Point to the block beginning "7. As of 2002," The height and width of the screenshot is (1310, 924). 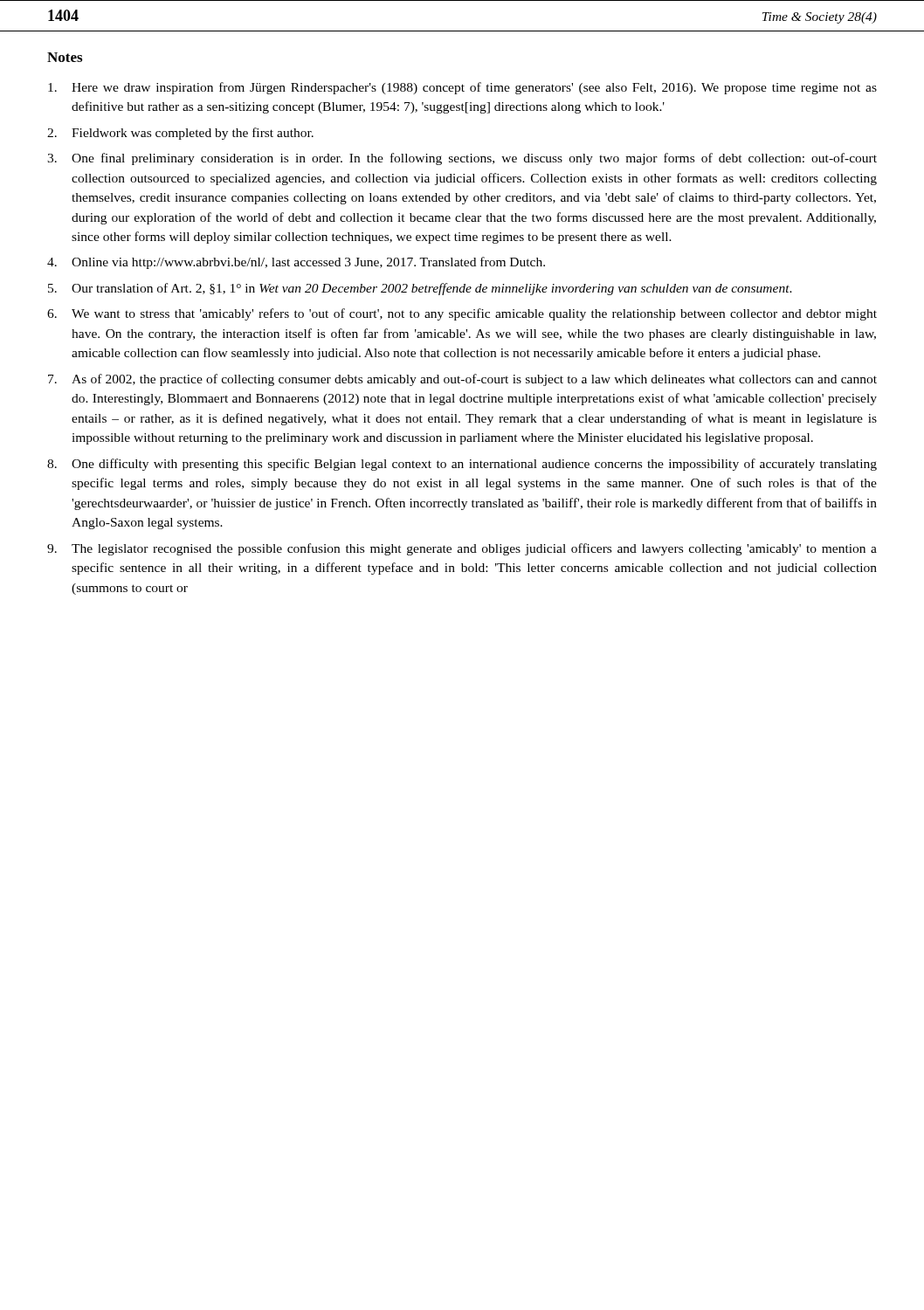point(462,409)
